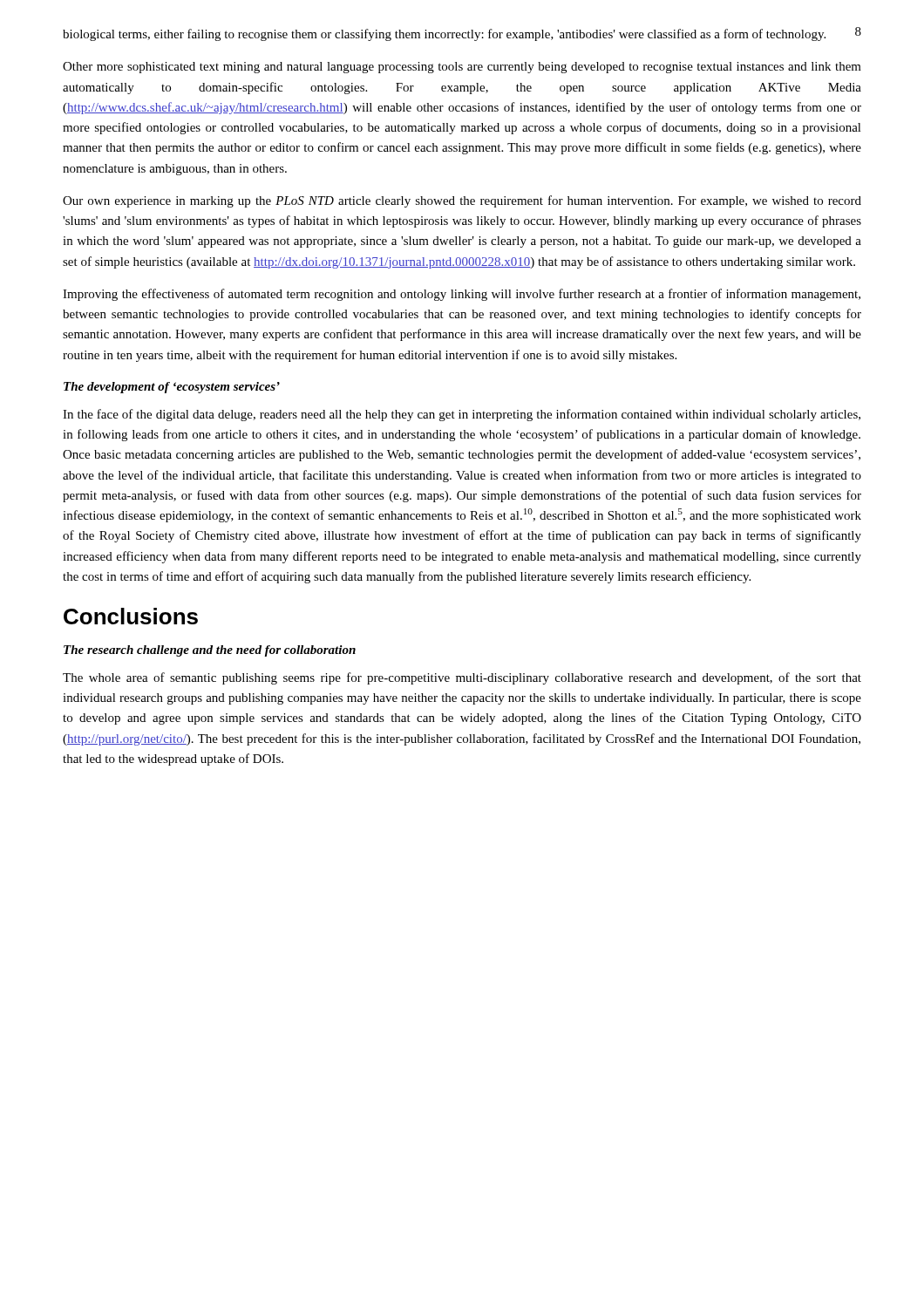Locate the block of text that opens with "Improving the effectiveness of automated term recognition and"
This screenshot has height=1308, width=924.
point(462,325)
